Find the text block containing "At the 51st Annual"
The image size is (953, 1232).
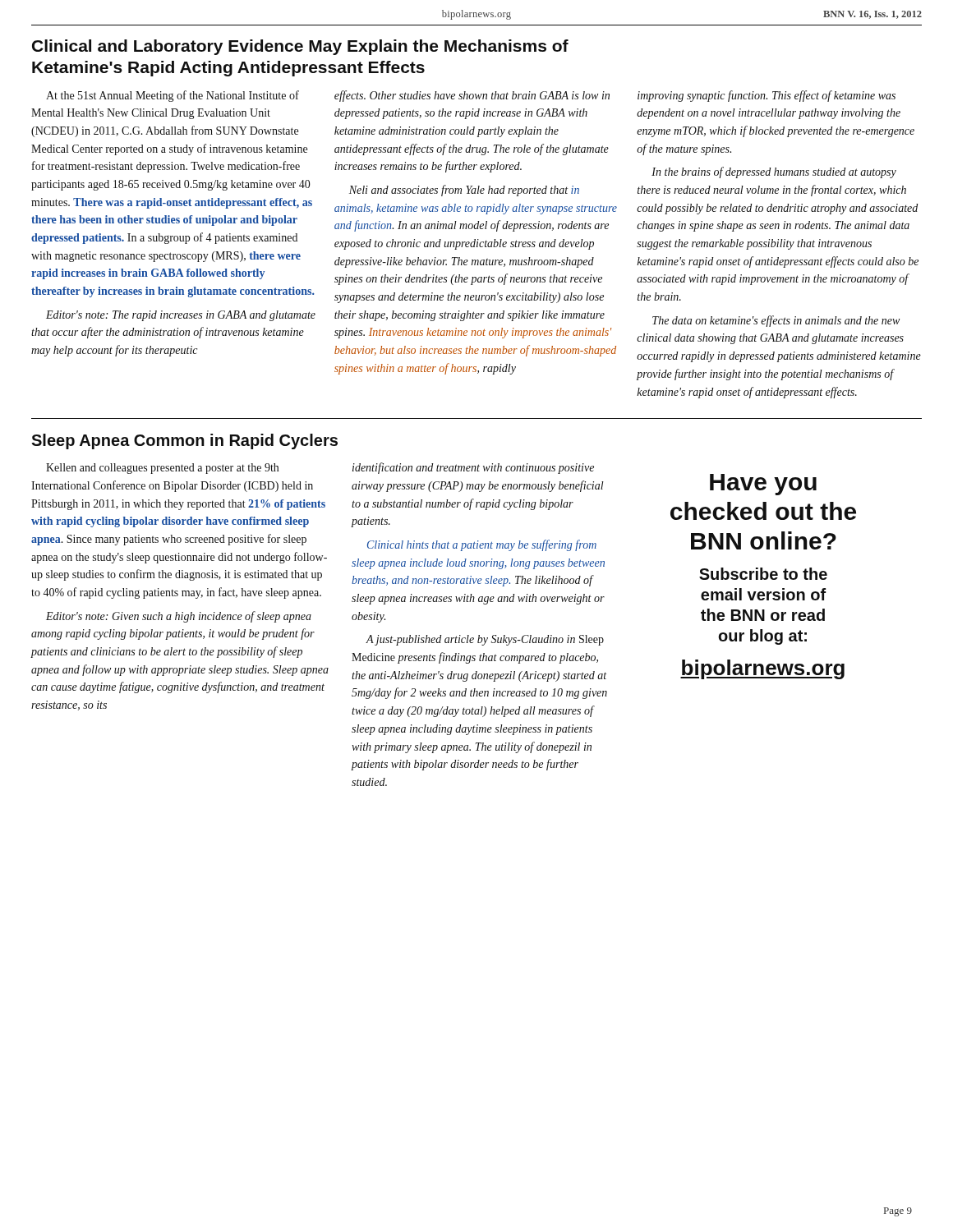(174, 223)
